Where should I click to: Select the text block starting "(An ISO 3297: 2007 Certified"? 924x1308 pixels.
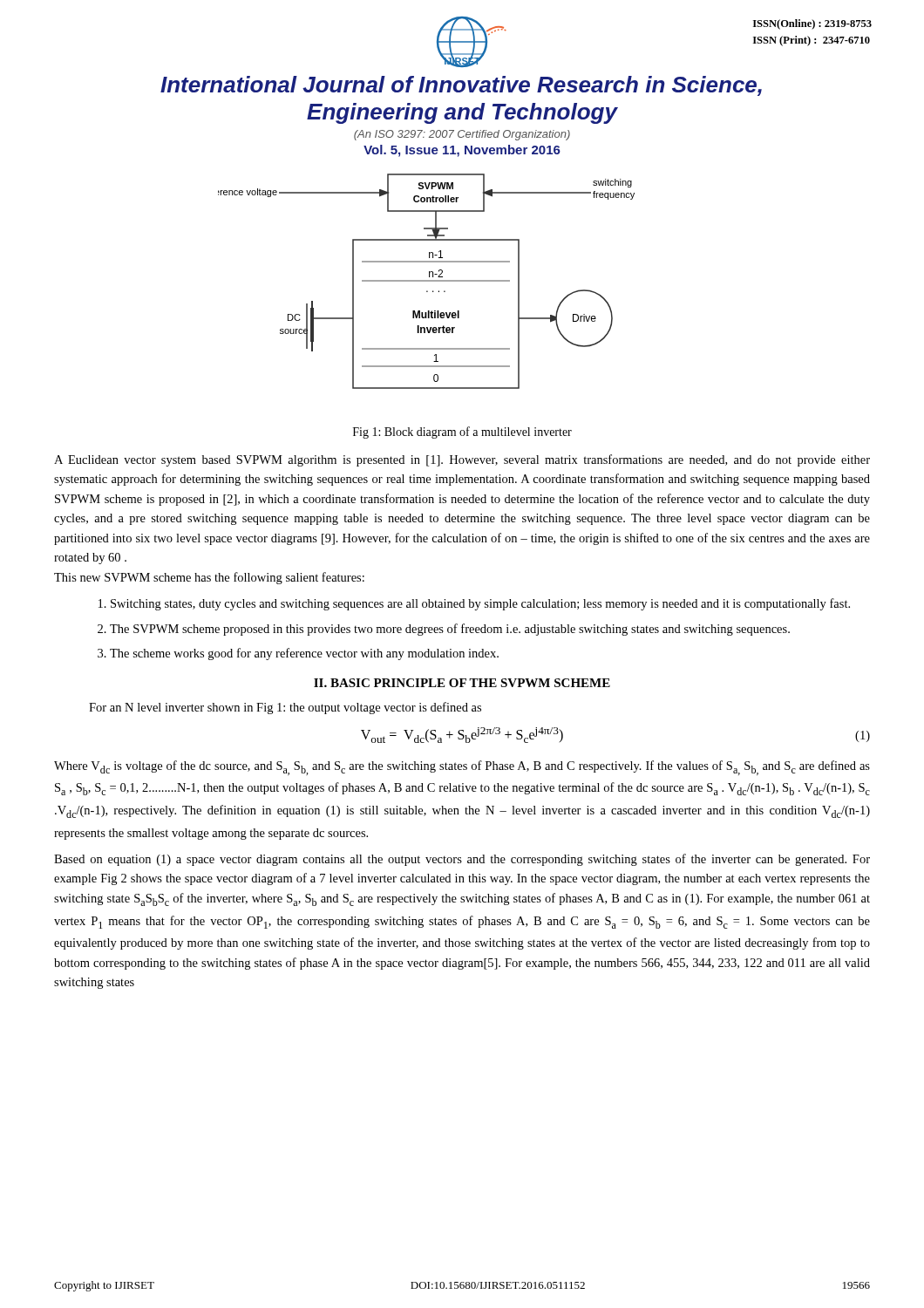coord(462,134)
